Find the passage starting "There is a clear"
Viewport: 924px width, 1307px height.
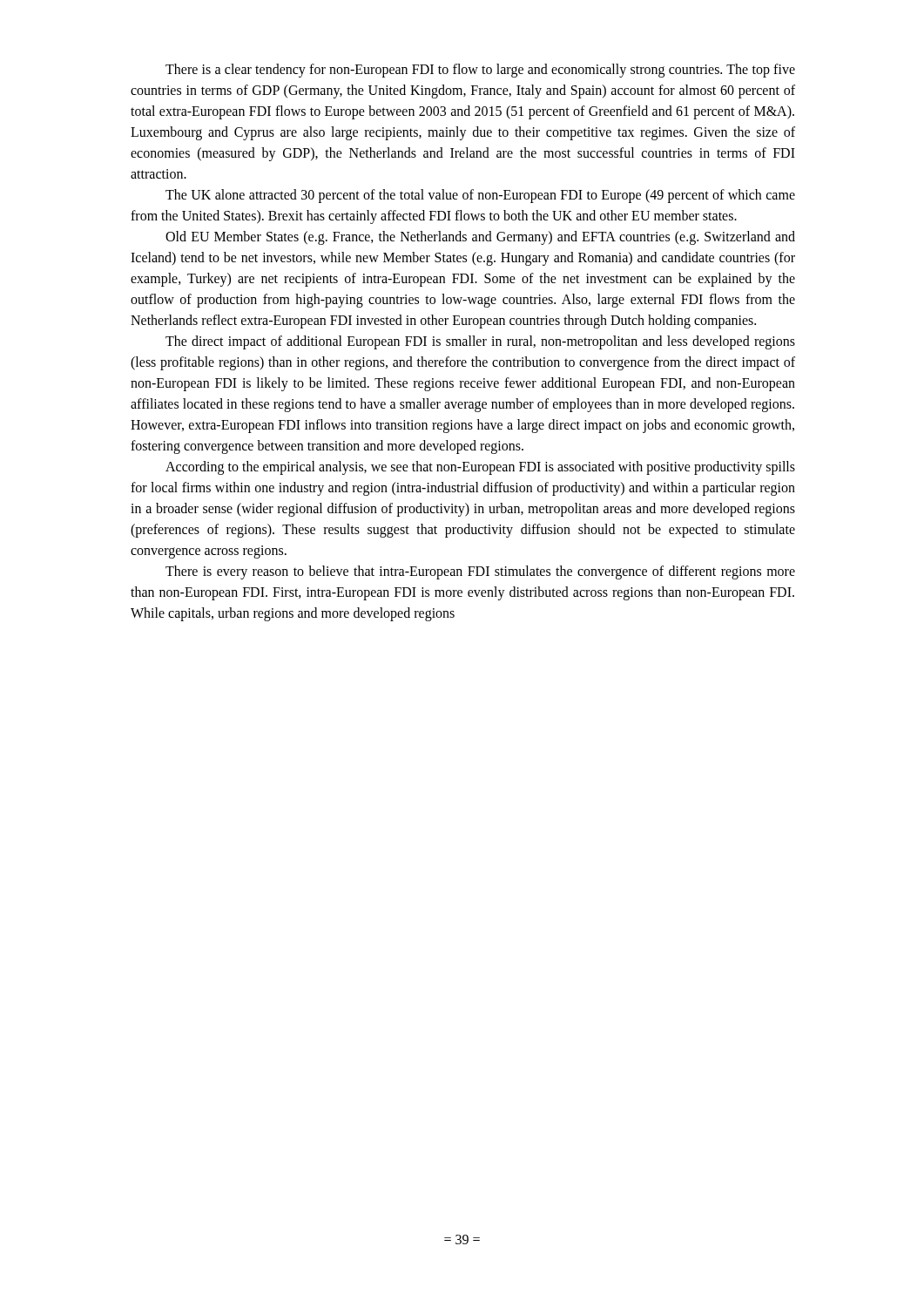pos(463,122)
